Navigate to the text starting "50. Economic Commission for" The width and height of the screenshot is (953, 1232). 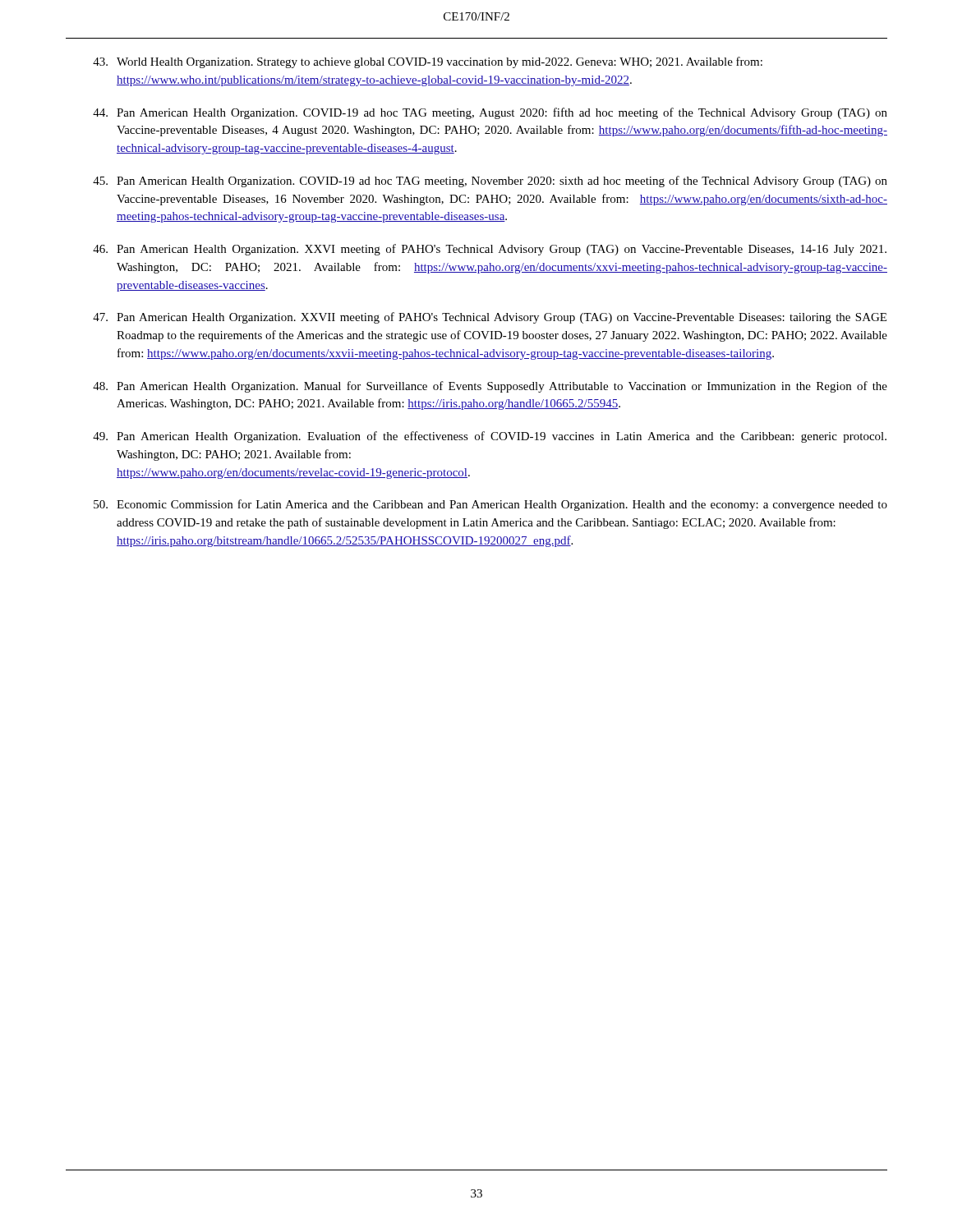(x=476, y=523)
